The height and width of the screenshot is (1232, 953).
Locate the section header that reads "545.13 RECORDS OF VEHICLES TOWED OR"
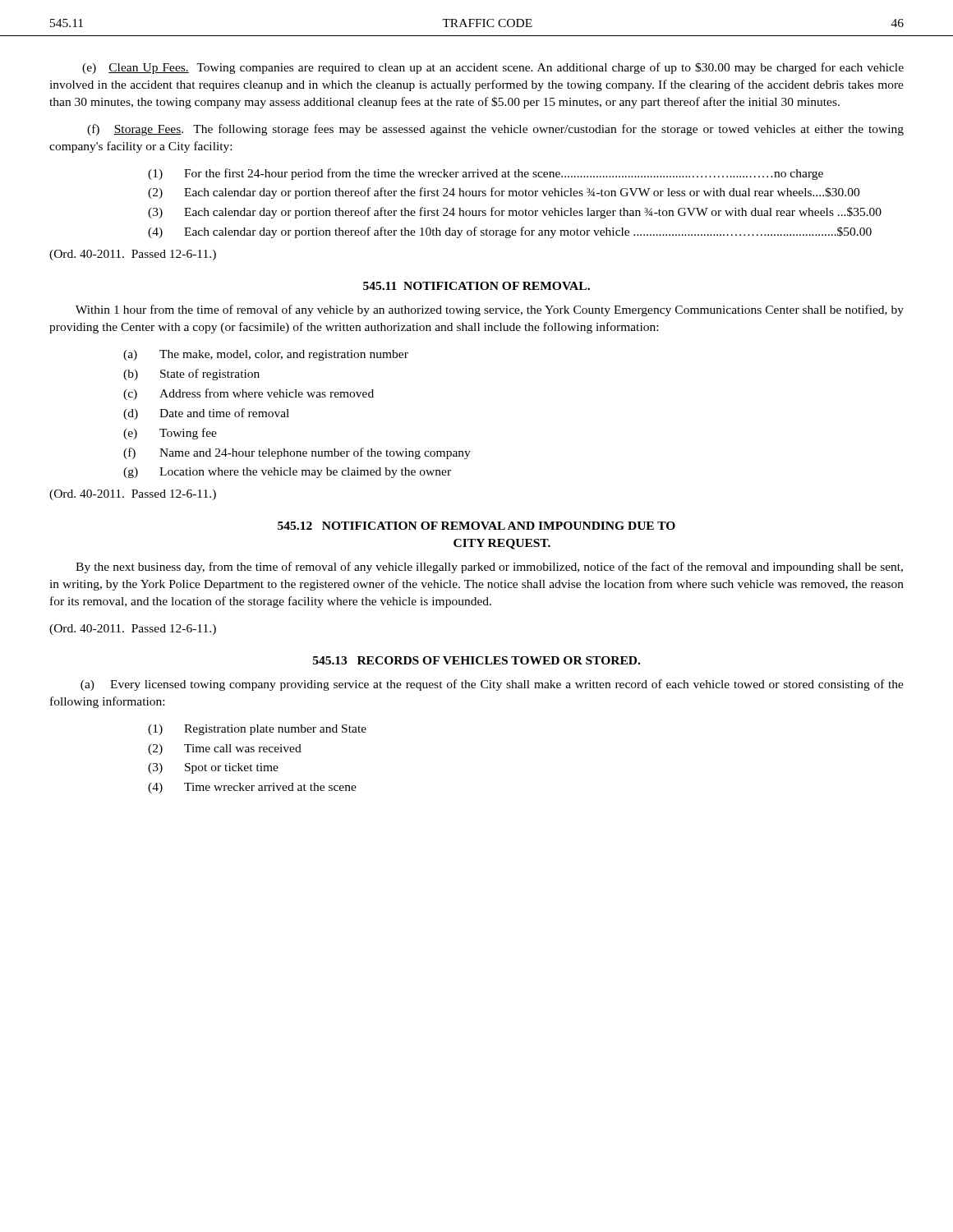click(476, 660)
